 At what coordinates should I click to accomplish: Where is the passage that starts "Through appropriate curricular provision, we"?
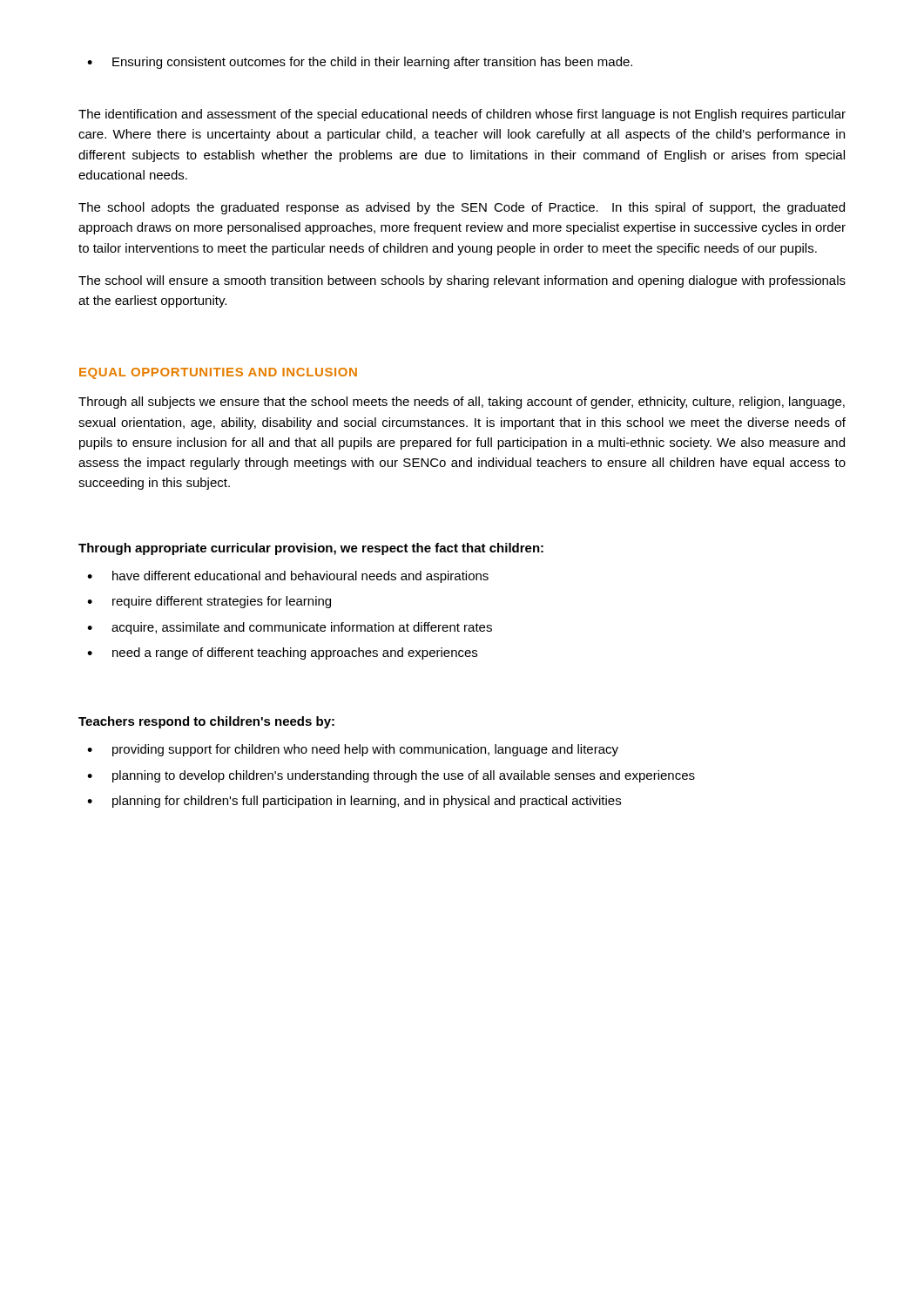pyautogui.click(x=311, y=547)
